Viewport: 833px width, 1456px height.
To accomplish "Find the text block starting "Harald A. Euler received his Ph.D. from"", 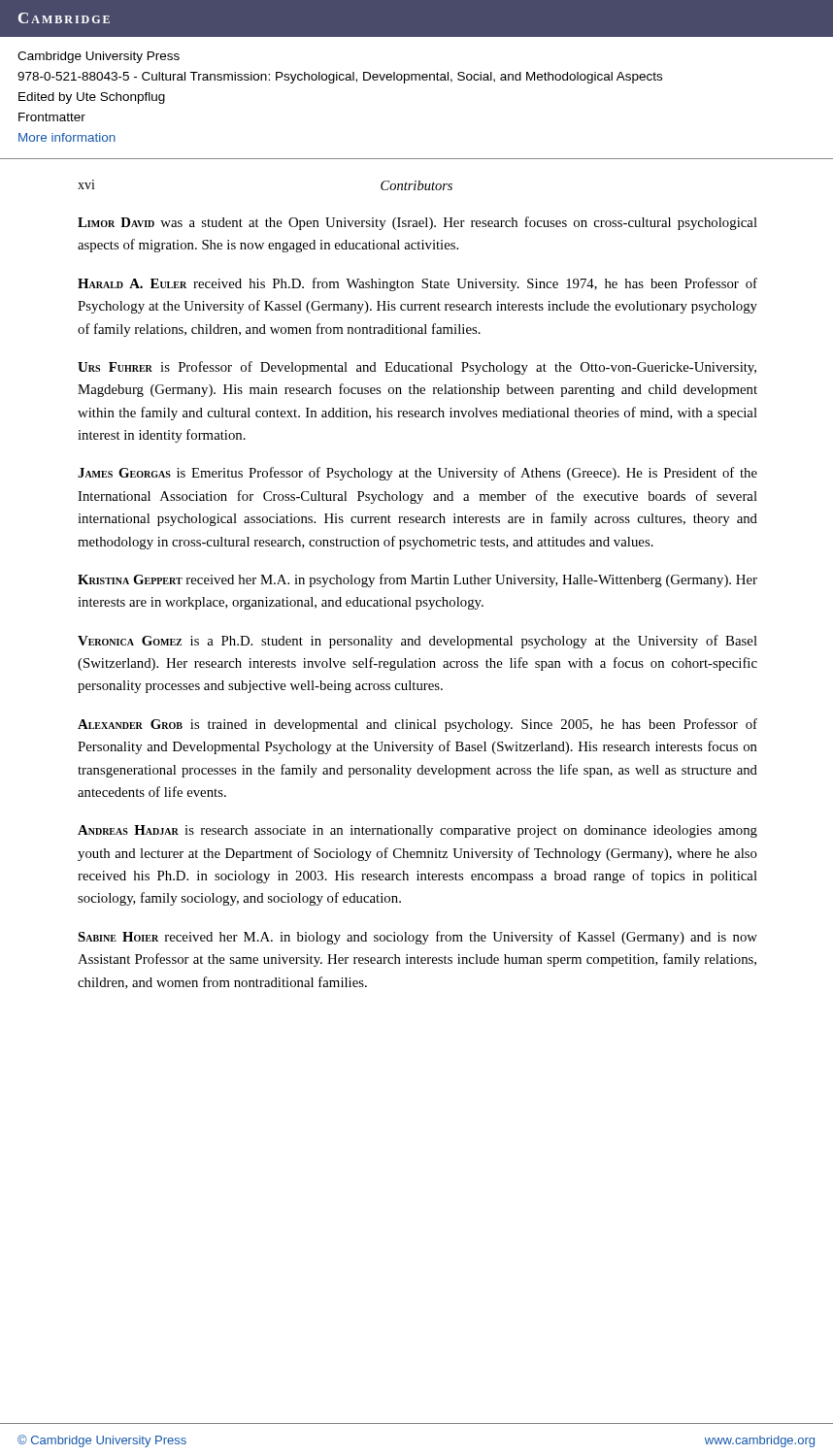I will tap(417, 306).
